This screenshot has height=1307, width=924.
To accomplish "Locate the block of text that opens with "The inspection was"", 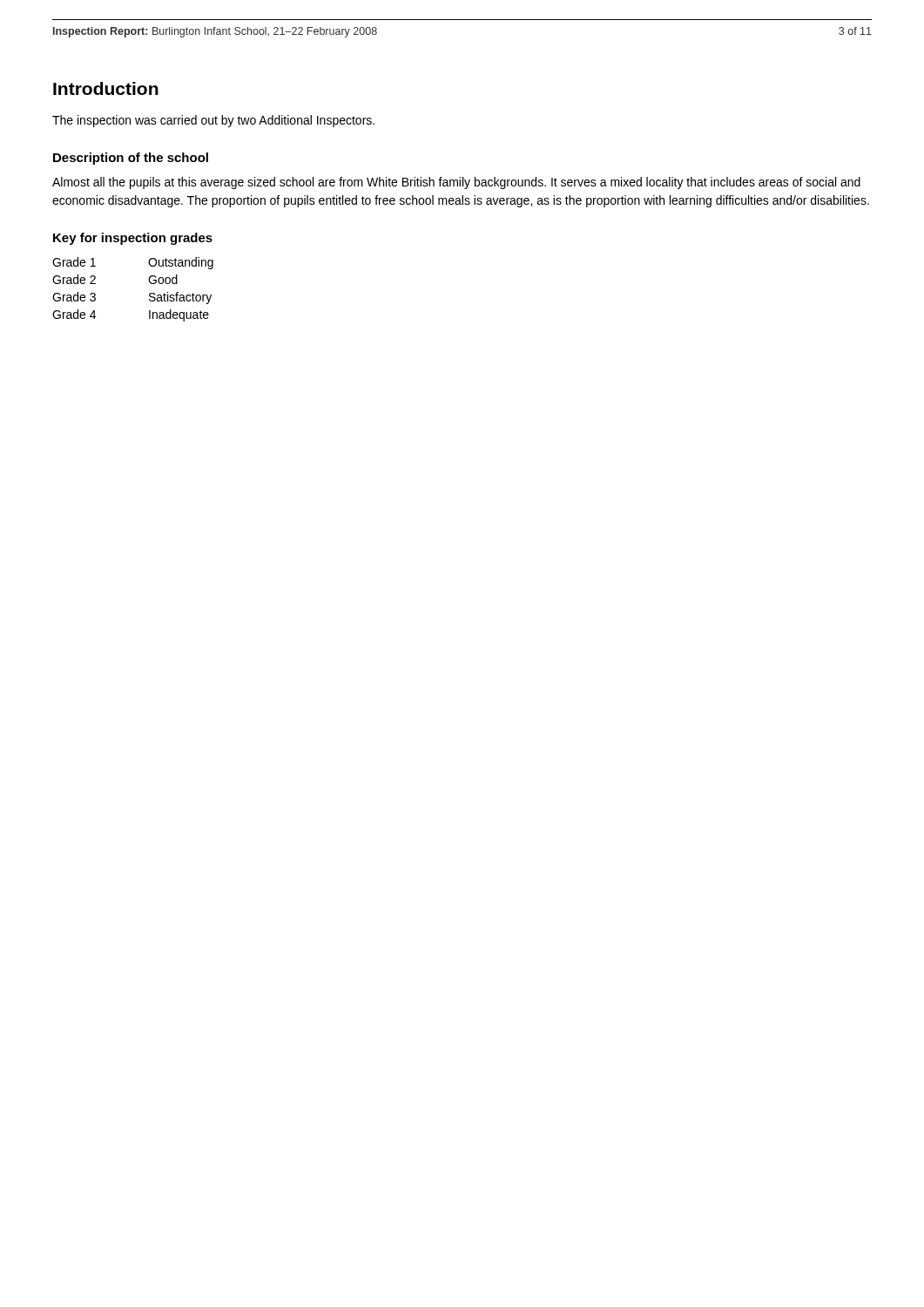I will click(214, 120).
